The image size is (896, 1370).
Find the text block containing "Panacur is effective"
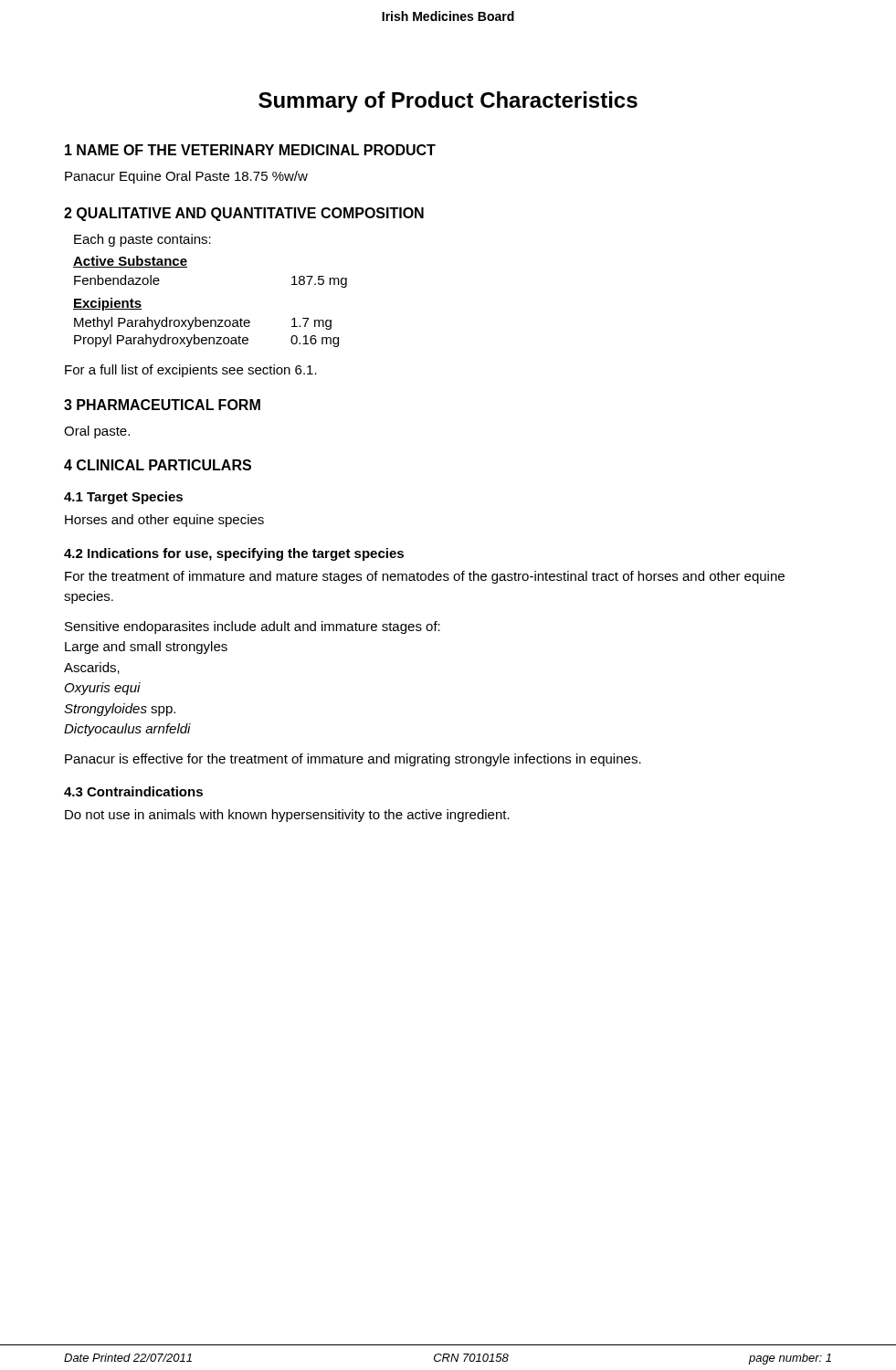coord(353,758)
